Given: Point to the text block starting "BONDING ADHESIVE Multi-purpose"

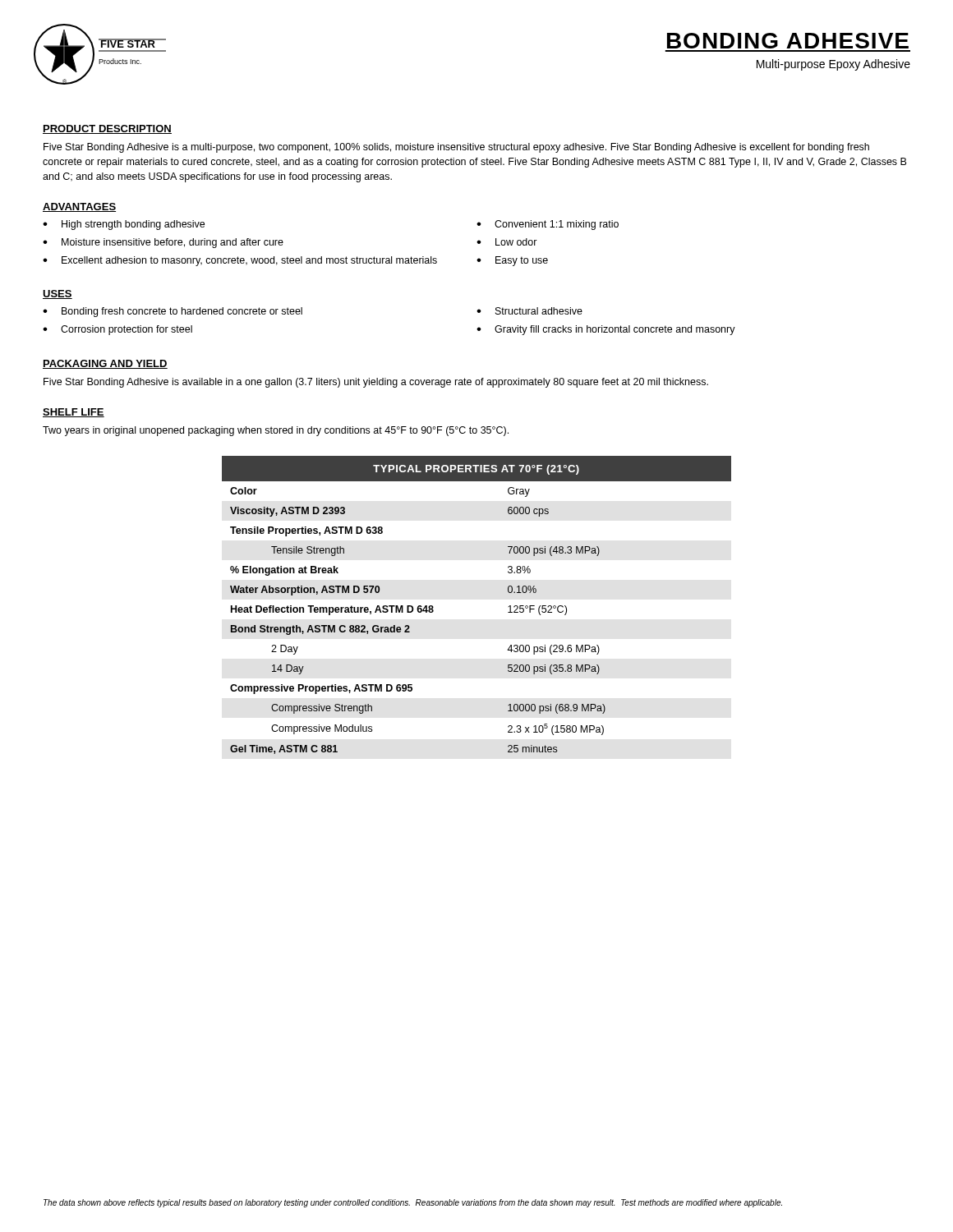Looking at the screenshot, I should point(788,49).
